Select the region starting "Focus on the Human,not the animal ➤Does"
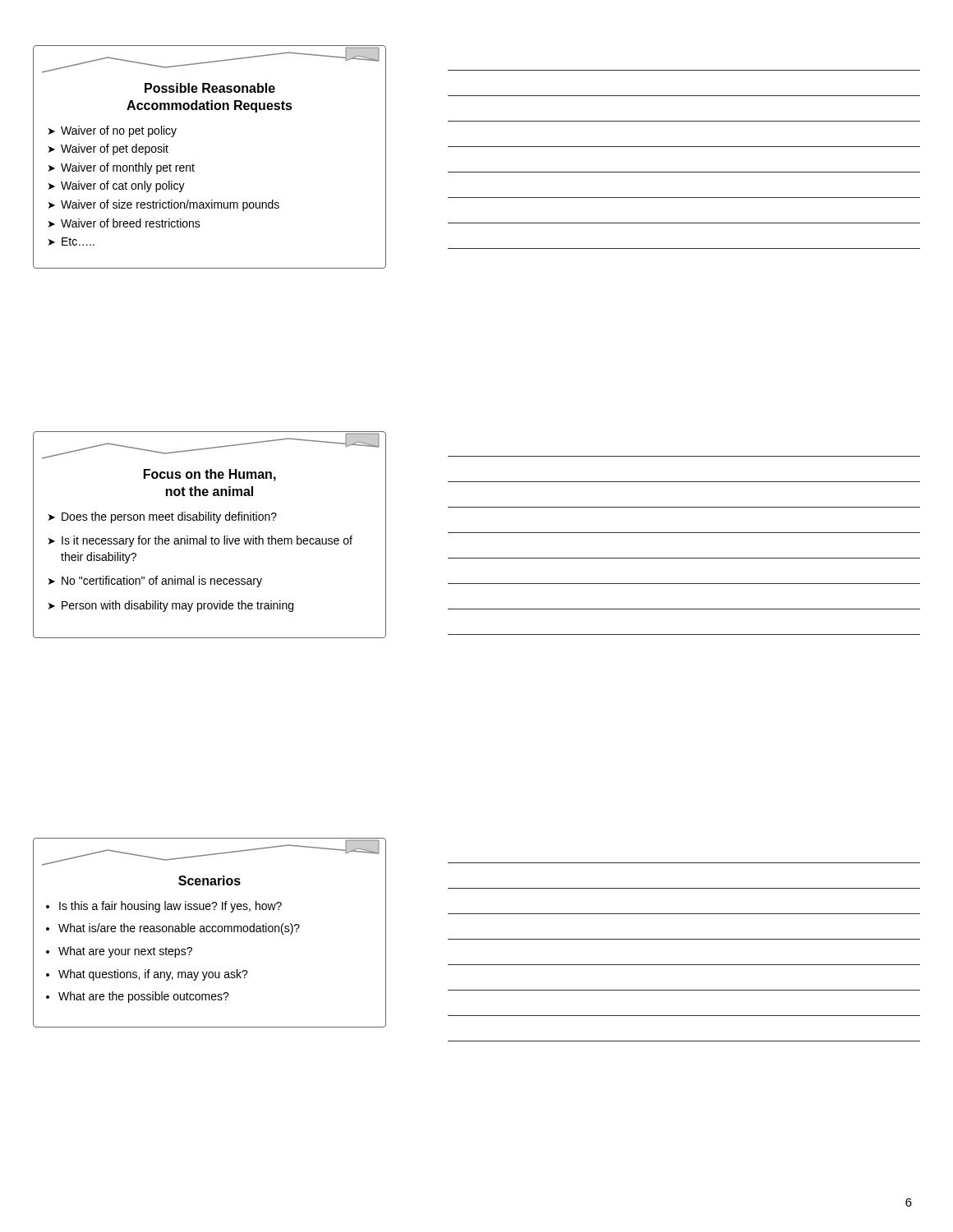 tap(210, 535)
